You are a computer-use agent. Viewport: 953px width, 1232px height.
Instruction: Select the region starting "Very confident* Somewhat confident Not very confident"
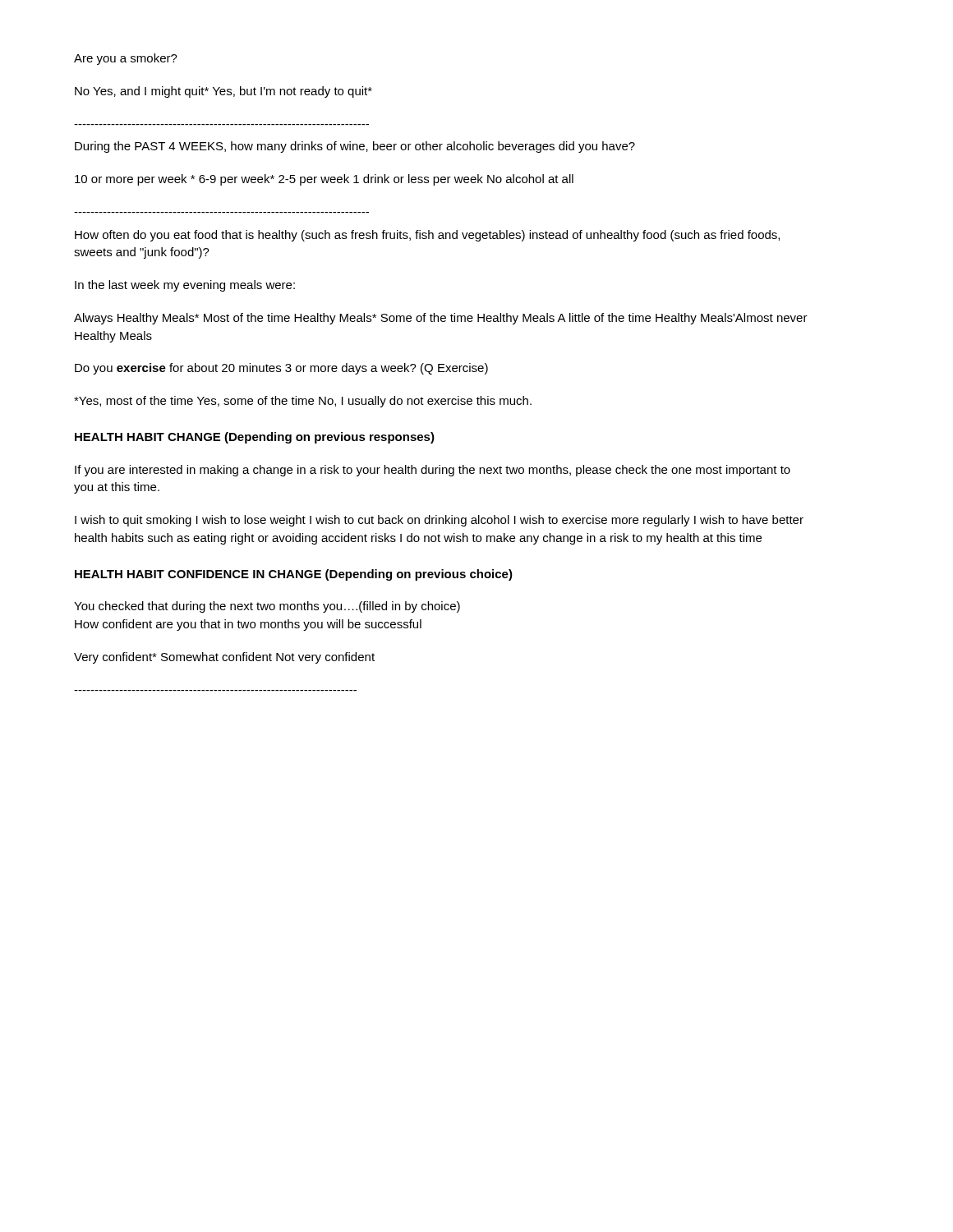click(224, 658)
